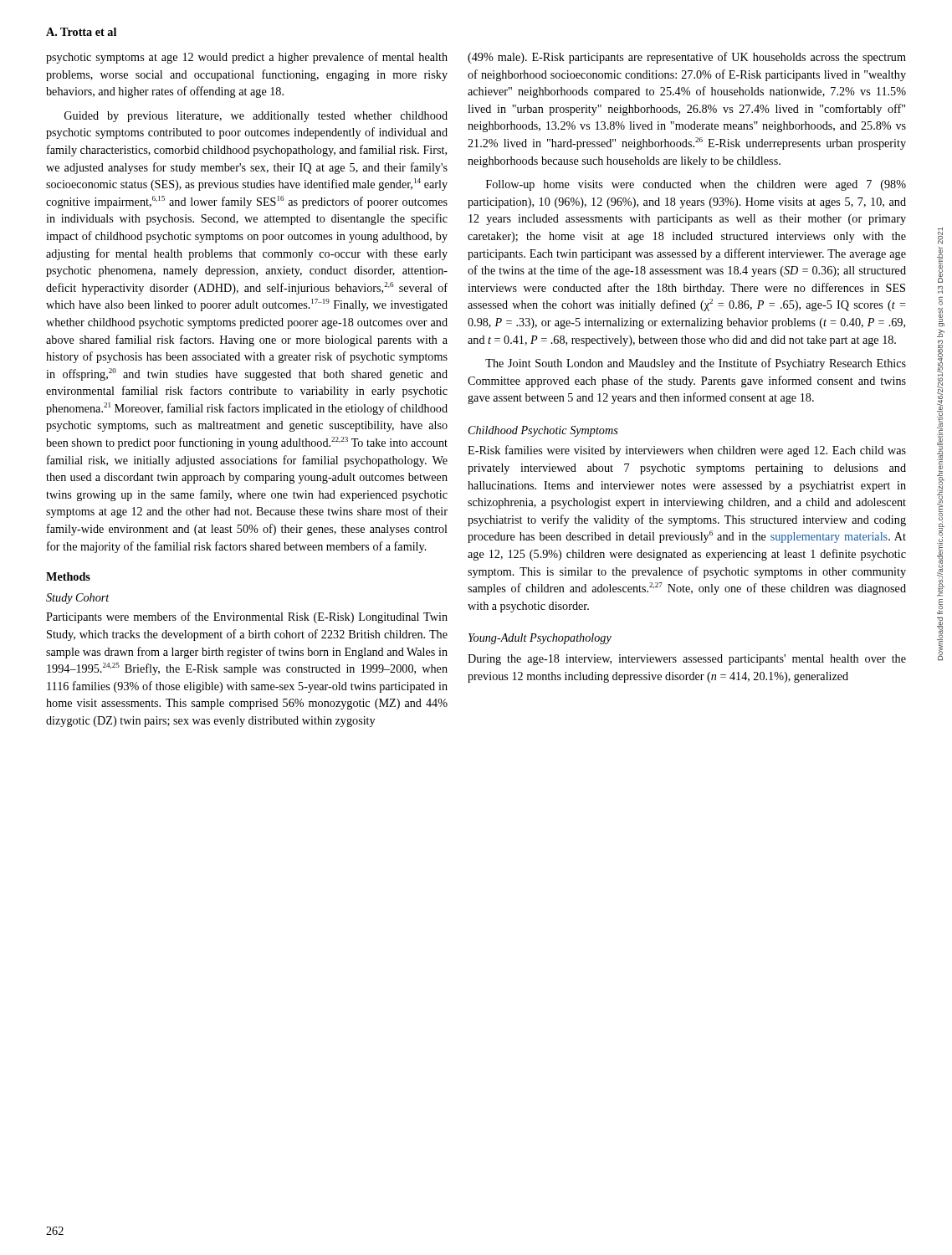Locate the text block that says "(49% male). E-Risk"
Image resolution: width=952 pixels, height=1255 pixels.
click(x=687, y=109)
